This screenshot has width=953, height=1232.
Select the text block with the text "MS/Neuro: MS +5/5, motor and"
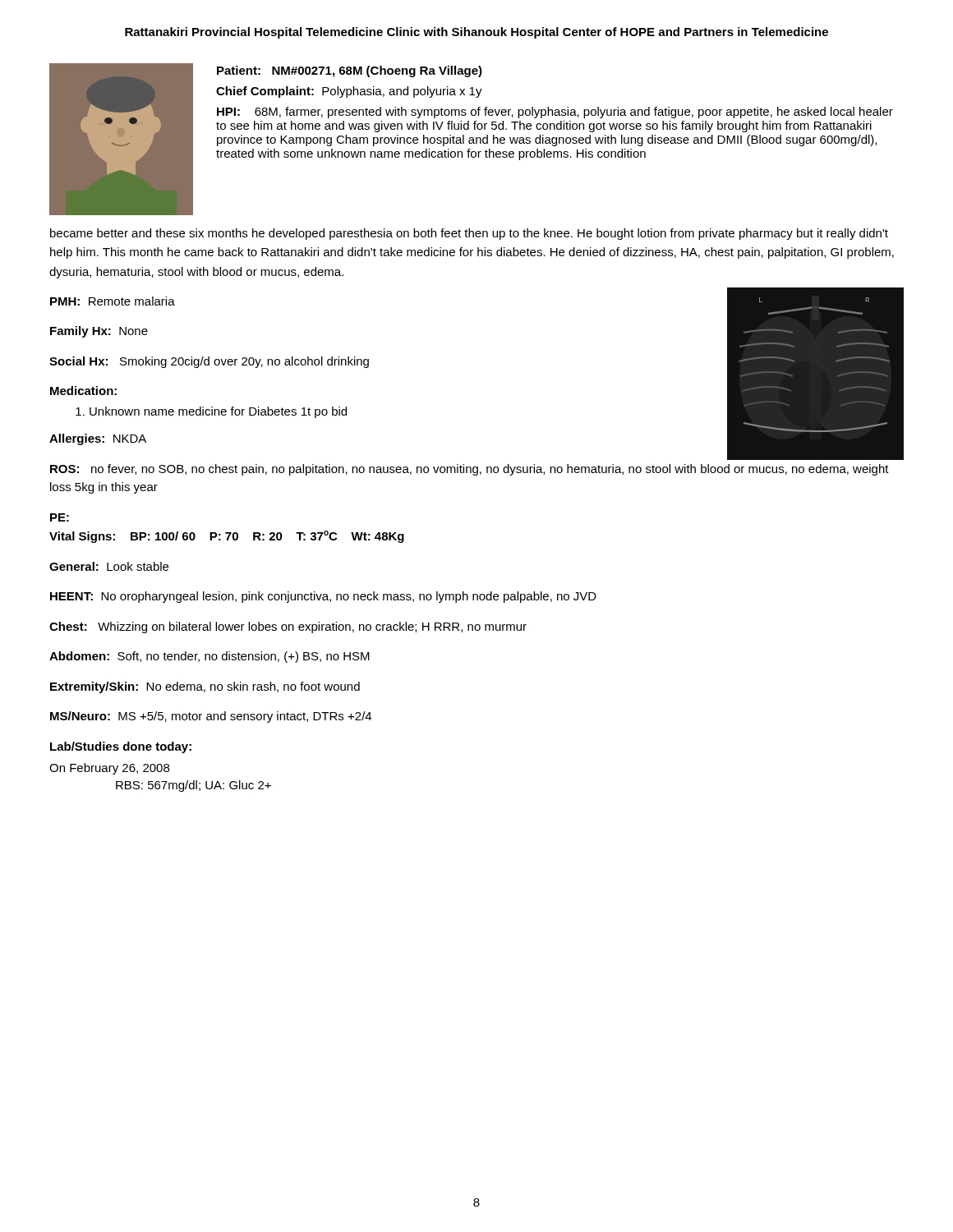(211, 716)
